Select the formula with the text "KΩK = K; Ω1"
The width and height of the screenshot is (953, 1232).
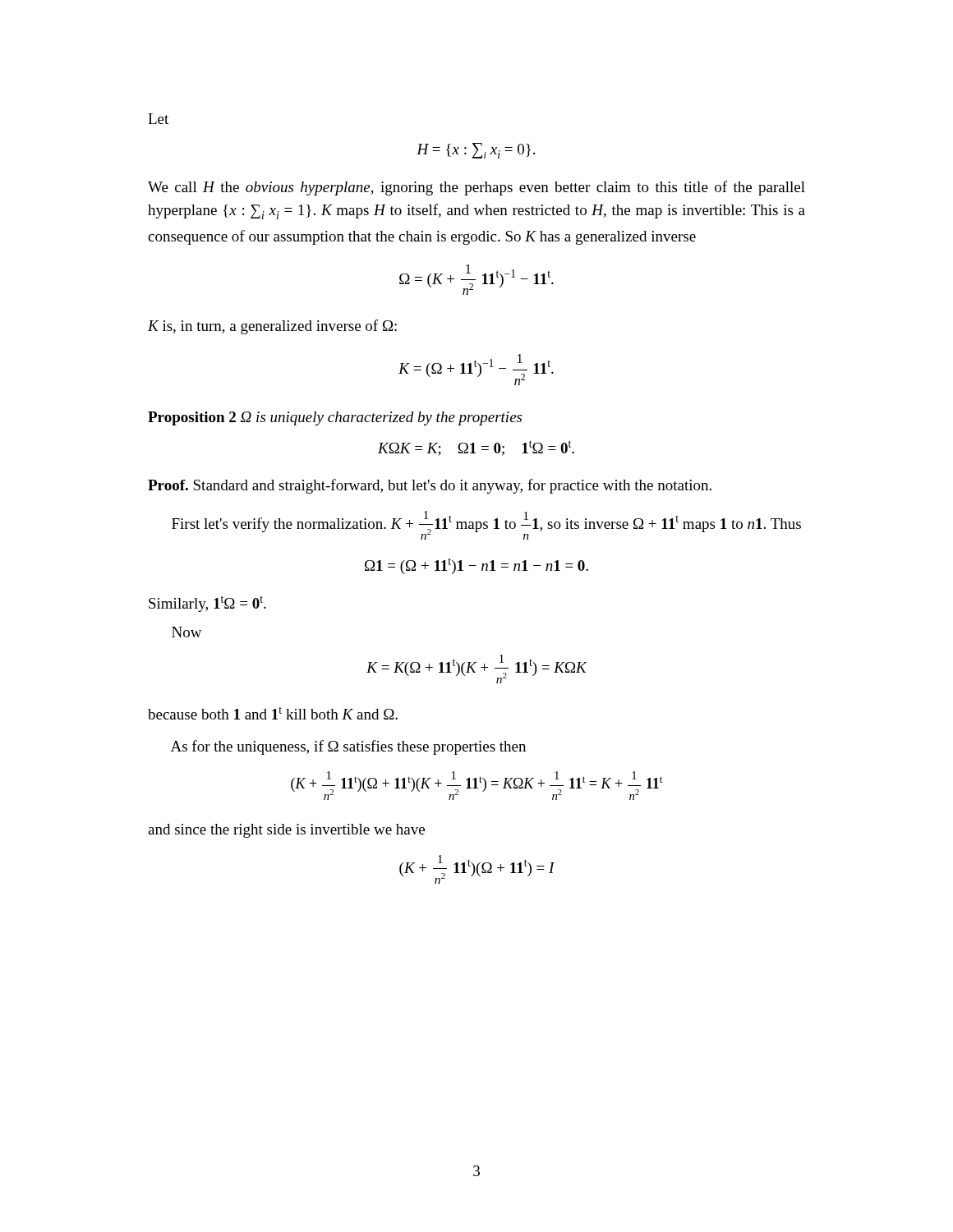pyautogui.click(x=476, y=447)
